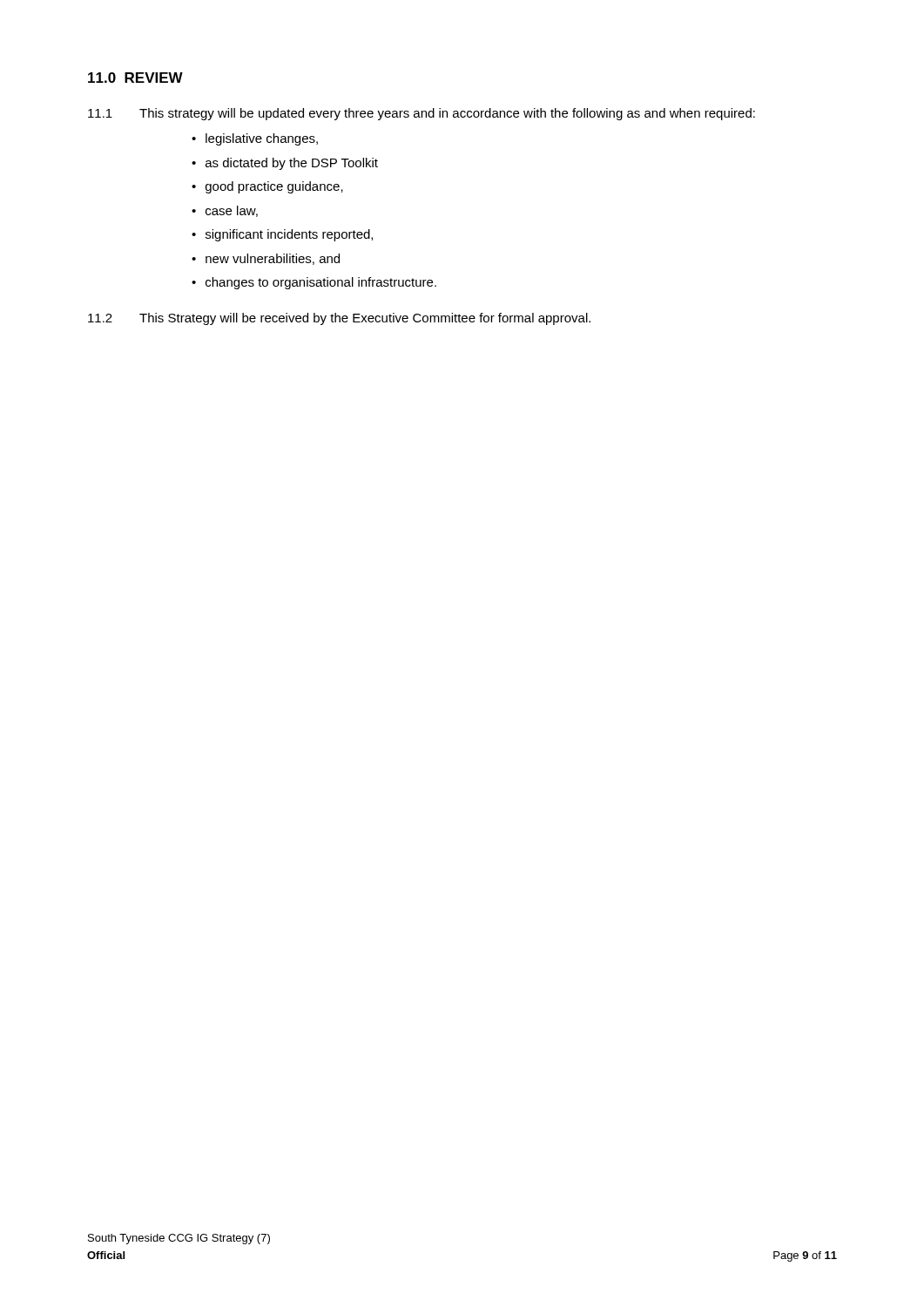Point to the element starting "2 This Strategy will be received"
Image resolution: width=924 pixels, height=1307 pixels.
pos(462,318)
